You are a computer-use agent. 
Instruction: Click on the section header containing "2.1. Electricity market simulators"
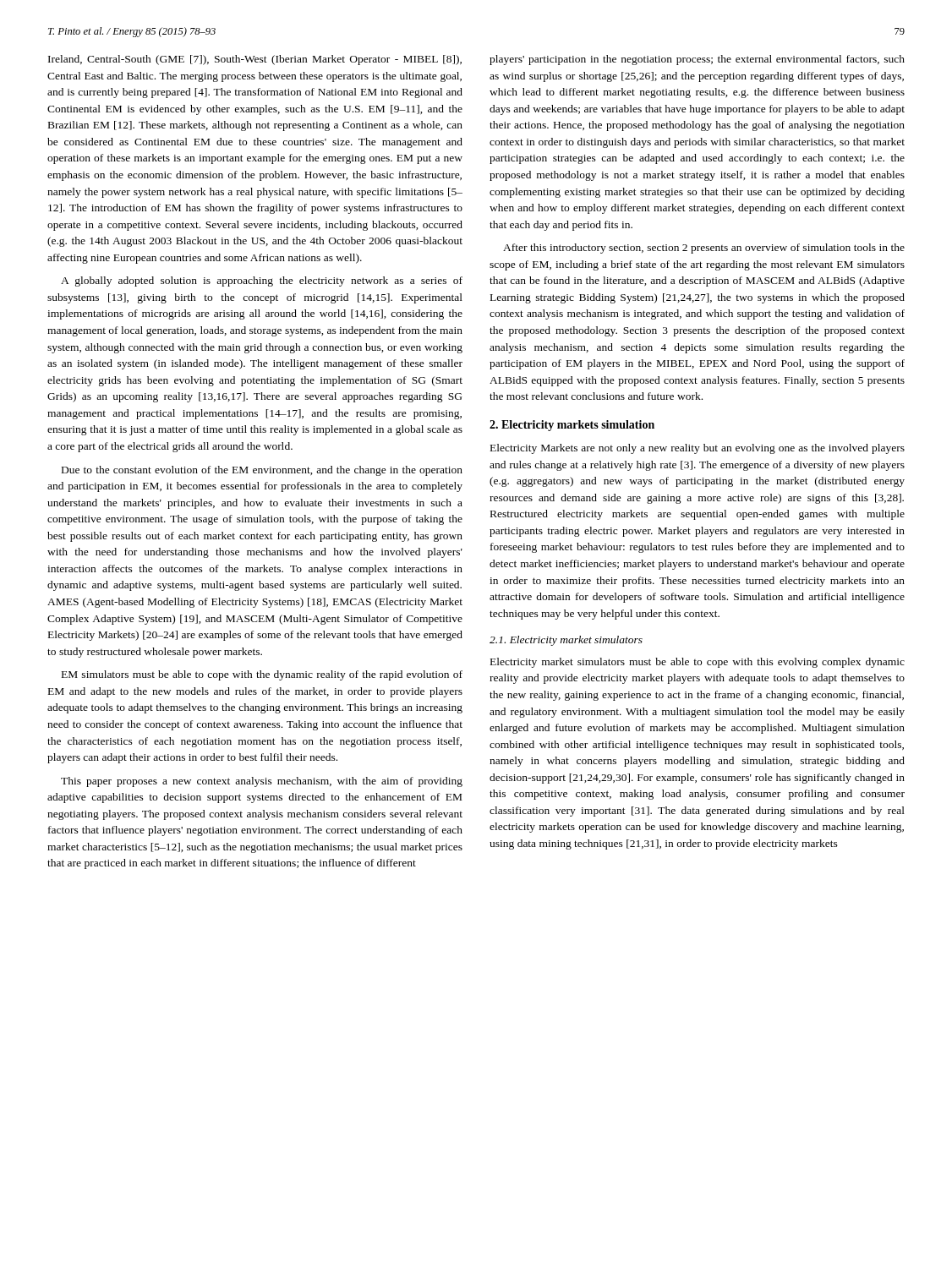(x=566, y=640)
